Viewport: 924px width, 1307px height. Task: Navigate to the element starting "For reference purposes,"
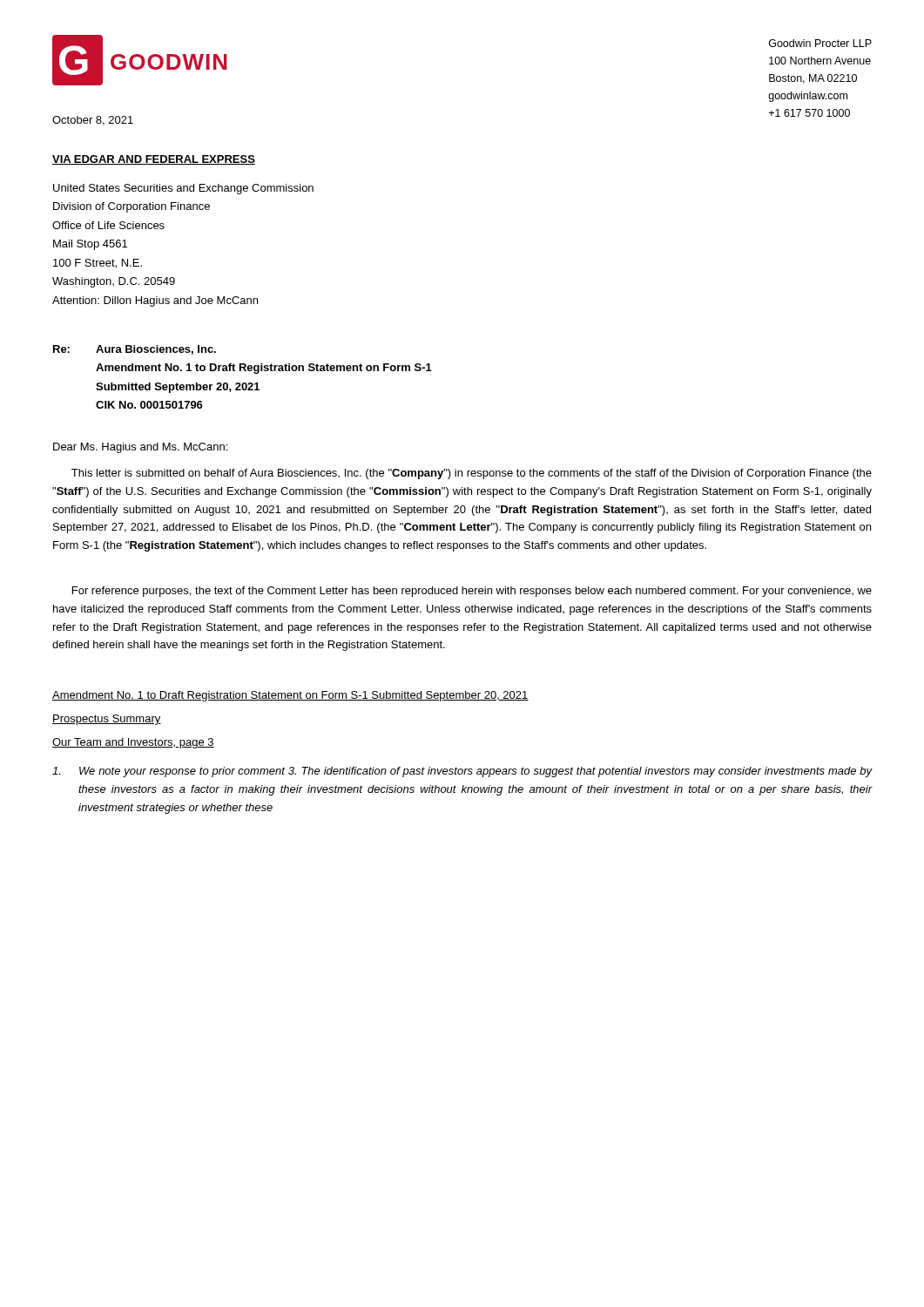point(462,618)
